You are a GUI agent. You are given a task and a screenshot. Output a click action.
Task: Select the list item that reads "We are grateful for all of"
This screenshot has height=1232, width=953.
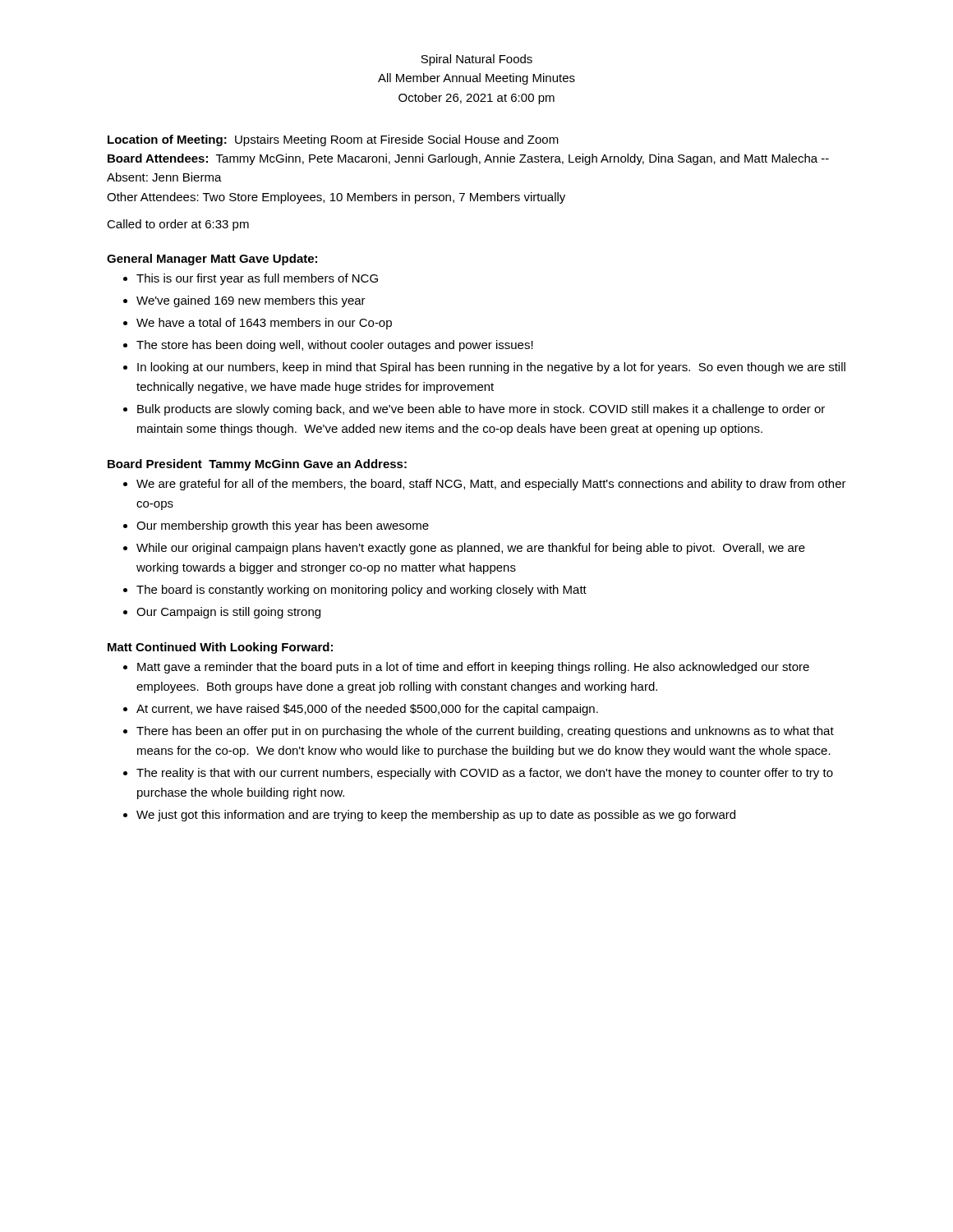[x=491, y=493]
